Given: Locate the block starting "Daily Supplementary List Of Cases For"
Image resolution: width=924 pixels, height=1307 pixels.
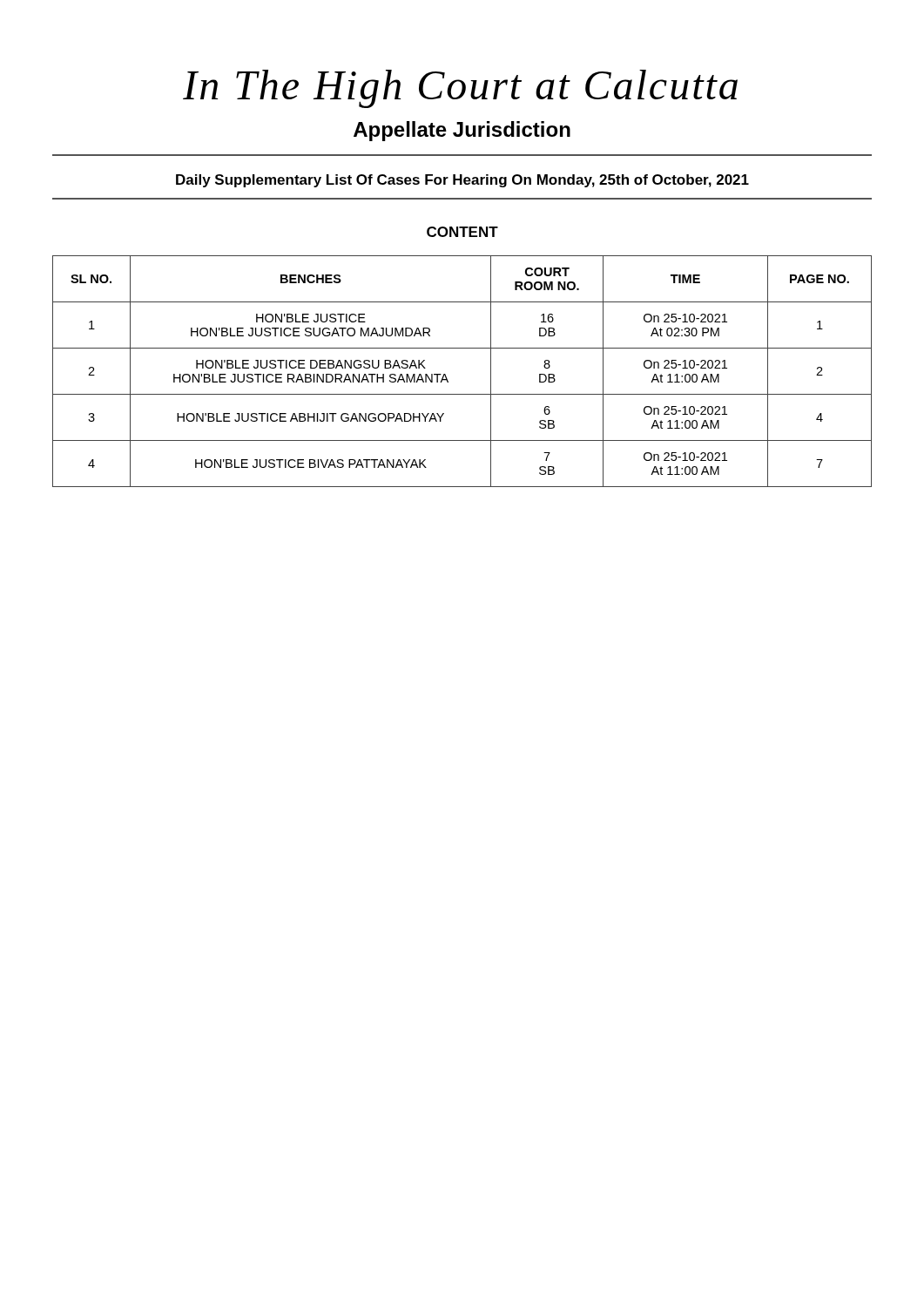Looking at the screenshot, I should 462,180.
